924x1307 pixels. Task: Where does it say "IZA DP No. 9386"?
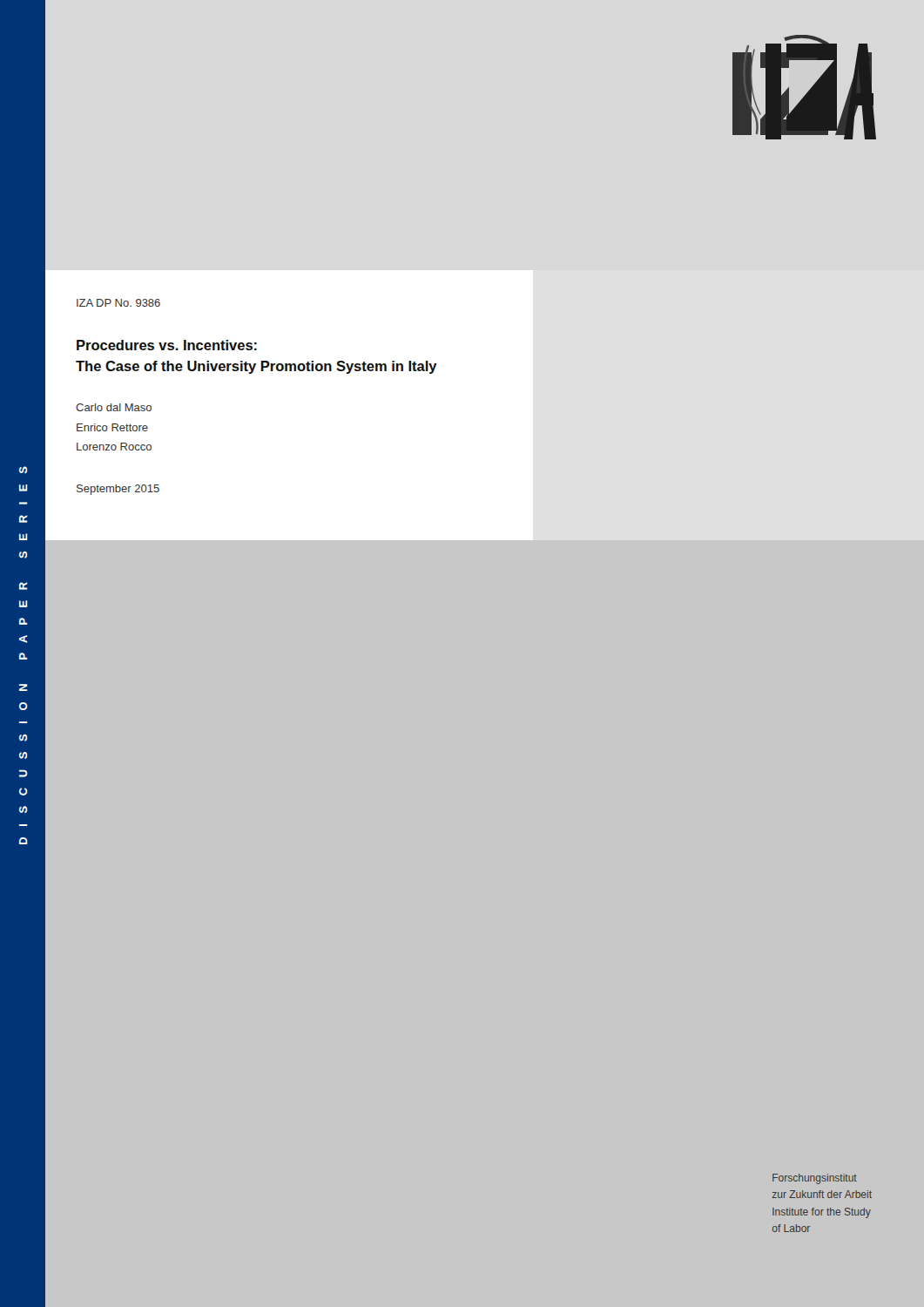pyautogui.click(x=118, y=303)
